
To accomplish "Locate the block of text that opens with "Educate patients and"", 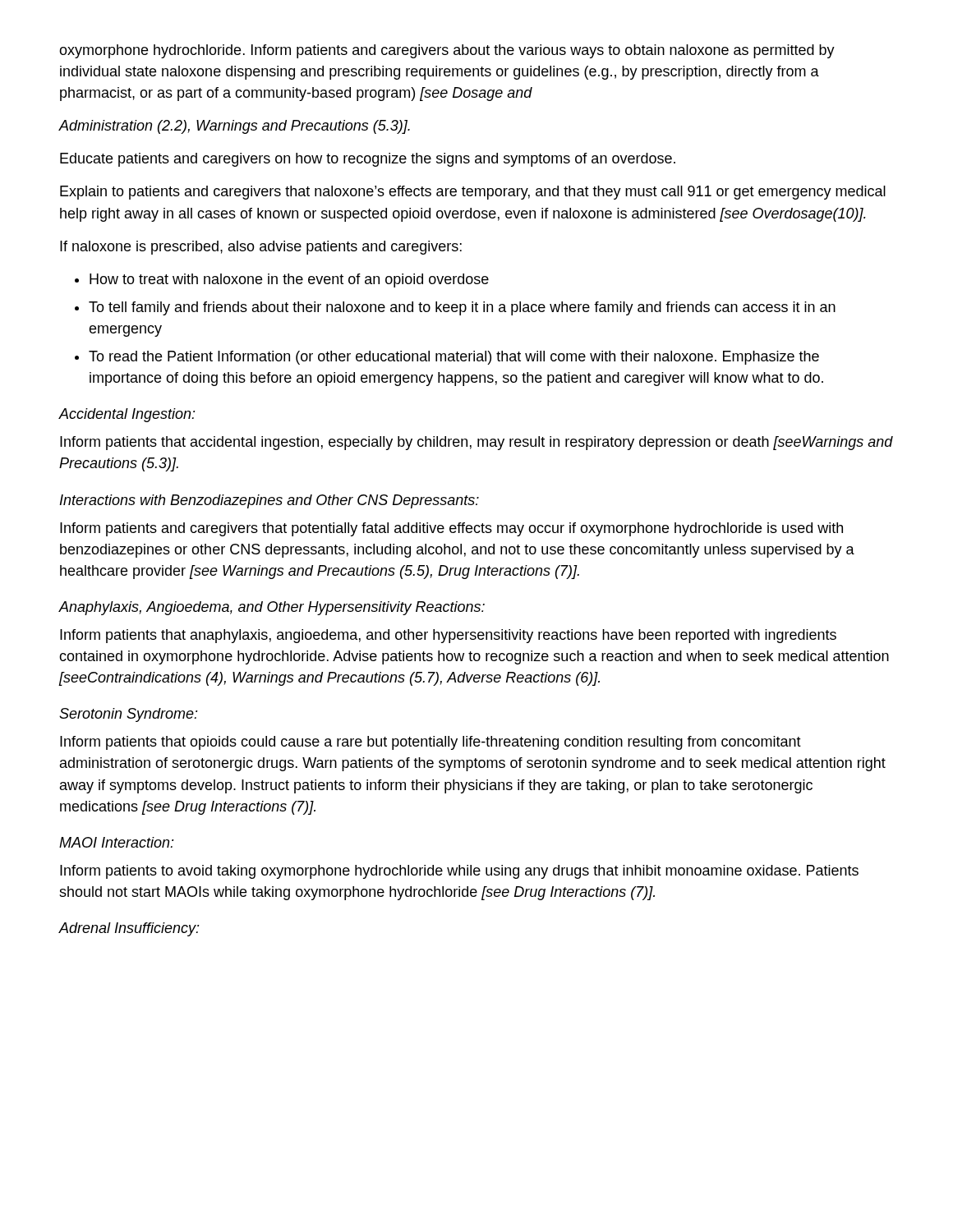I will click(x=368, y=159).
